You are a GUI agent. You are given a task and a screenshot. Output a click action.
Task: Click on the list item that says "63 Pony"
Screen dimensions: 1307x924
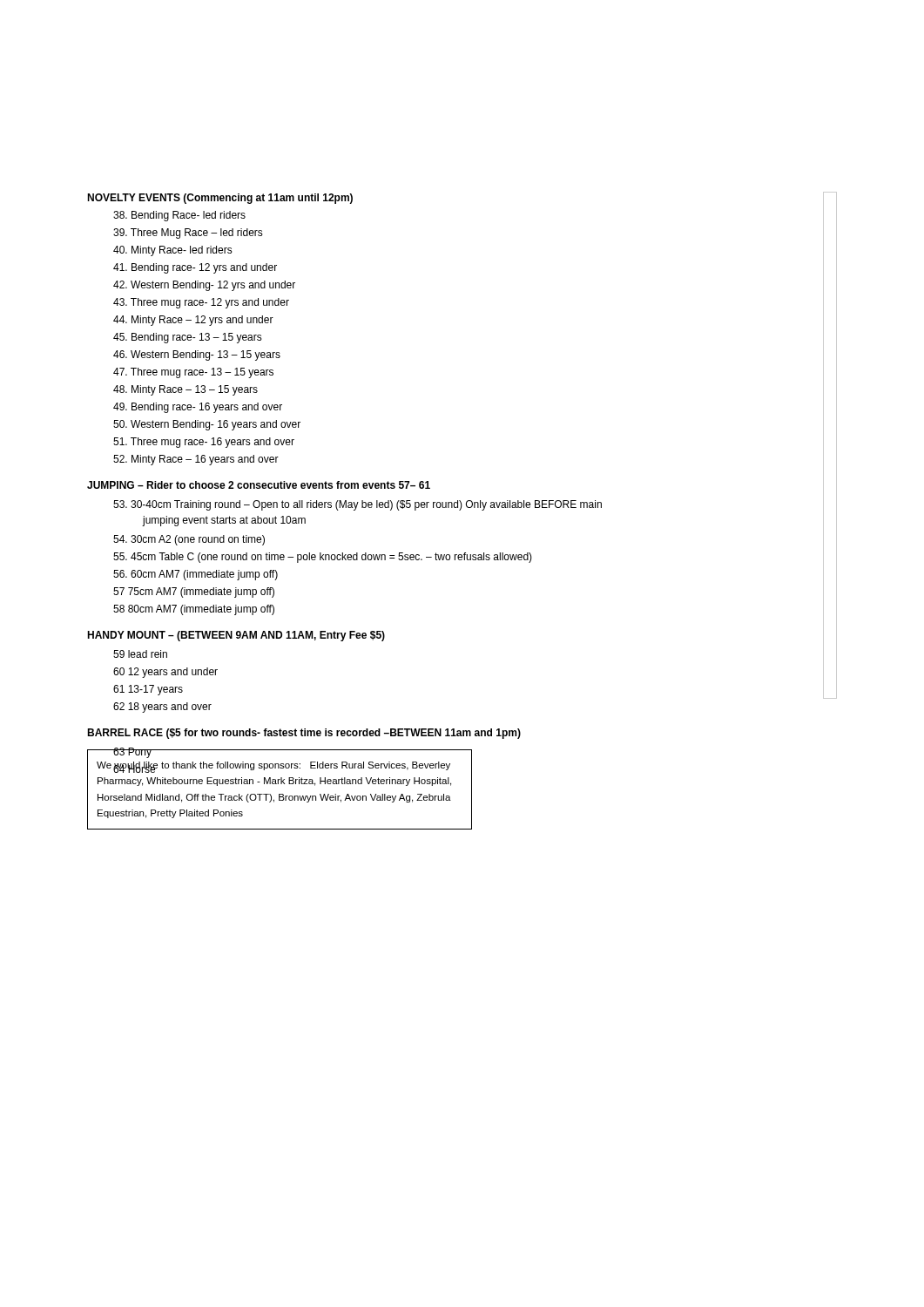[132, 752]
